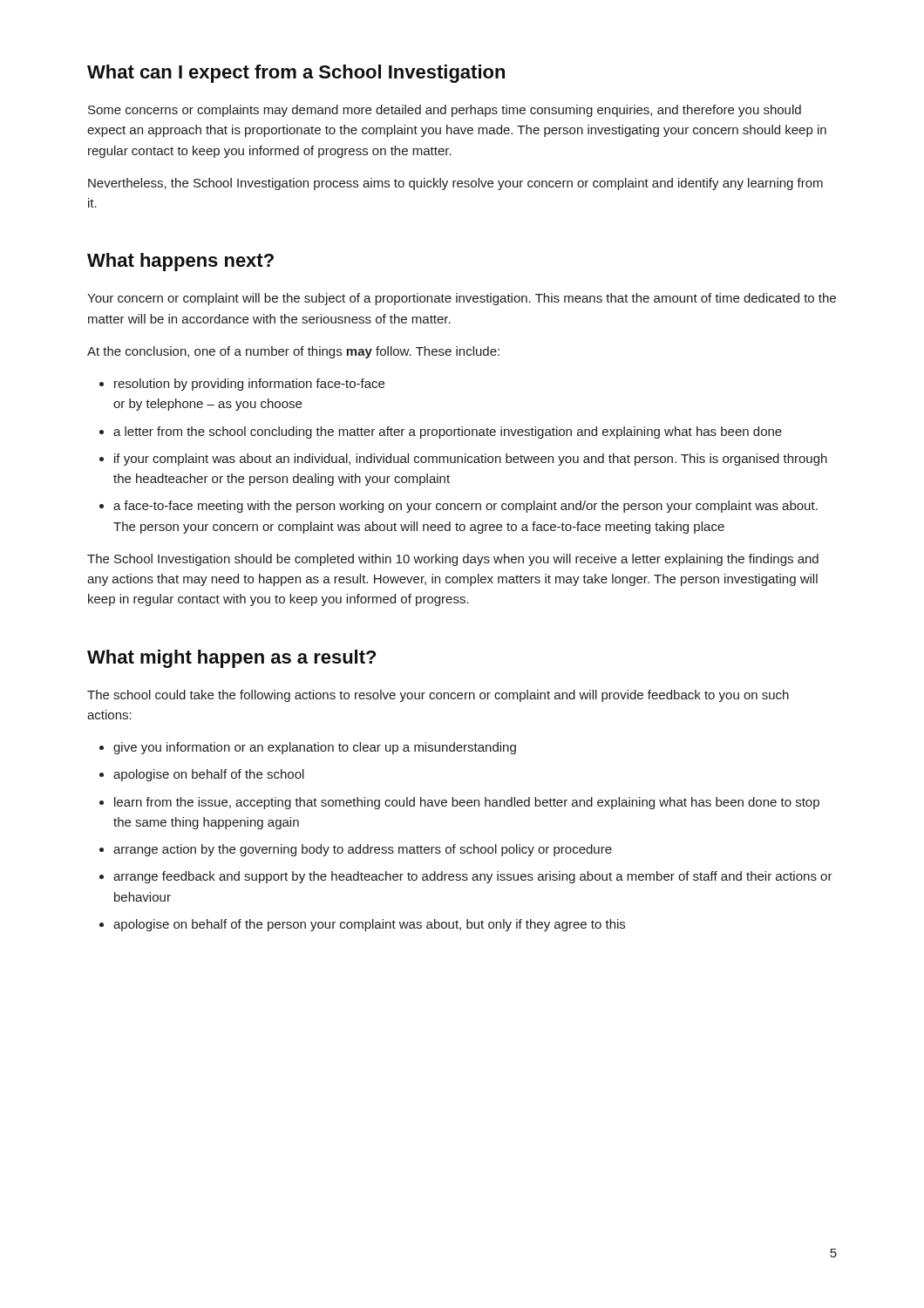Viewport: 924px width, 1308px height.
Task: Find the list item that says "learn from the issue, accepting that something"
Action: pyautogui.click(x=467, y=811)
